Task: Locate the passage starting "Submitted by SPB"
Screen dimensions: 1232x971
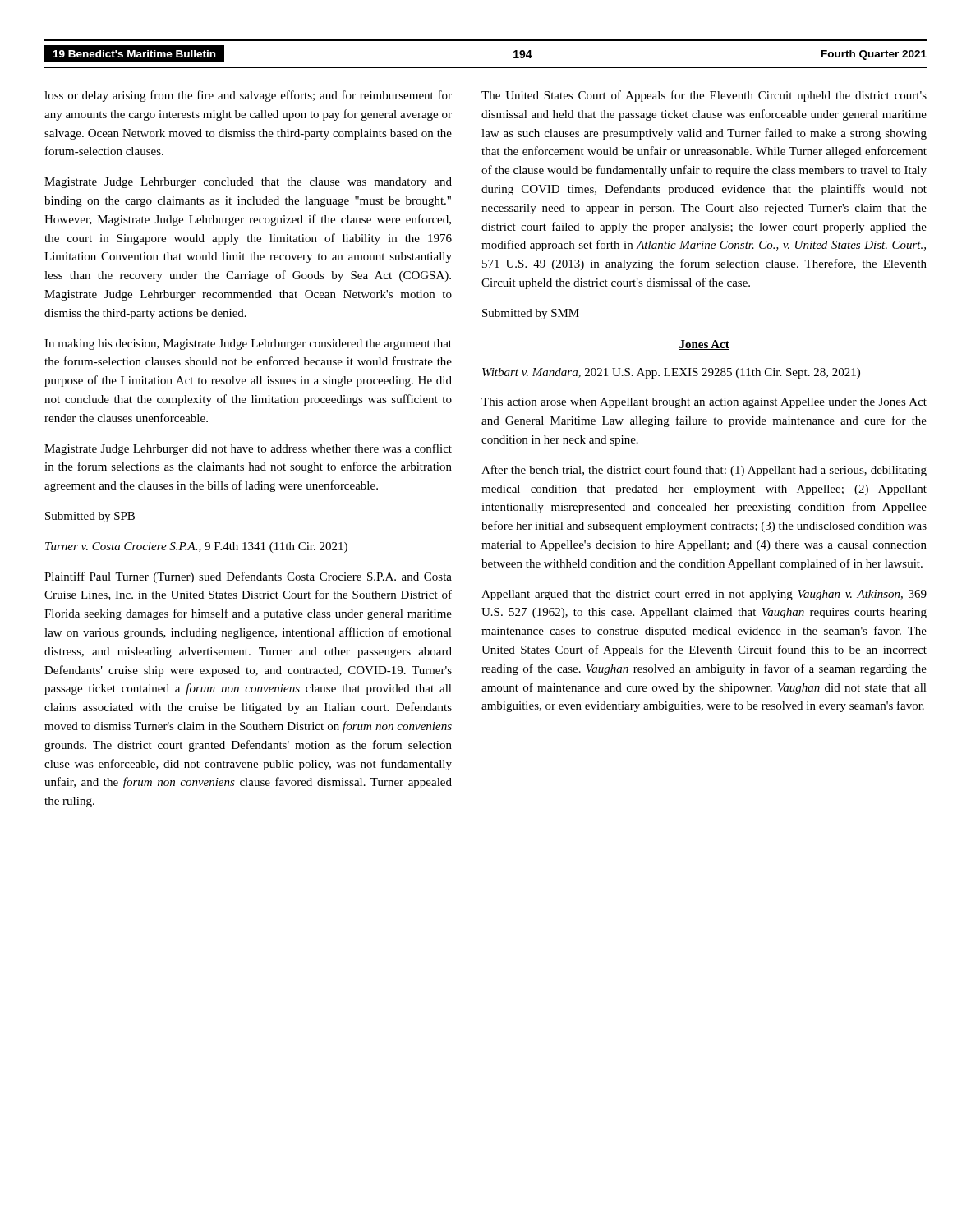Action: point(90,516)
